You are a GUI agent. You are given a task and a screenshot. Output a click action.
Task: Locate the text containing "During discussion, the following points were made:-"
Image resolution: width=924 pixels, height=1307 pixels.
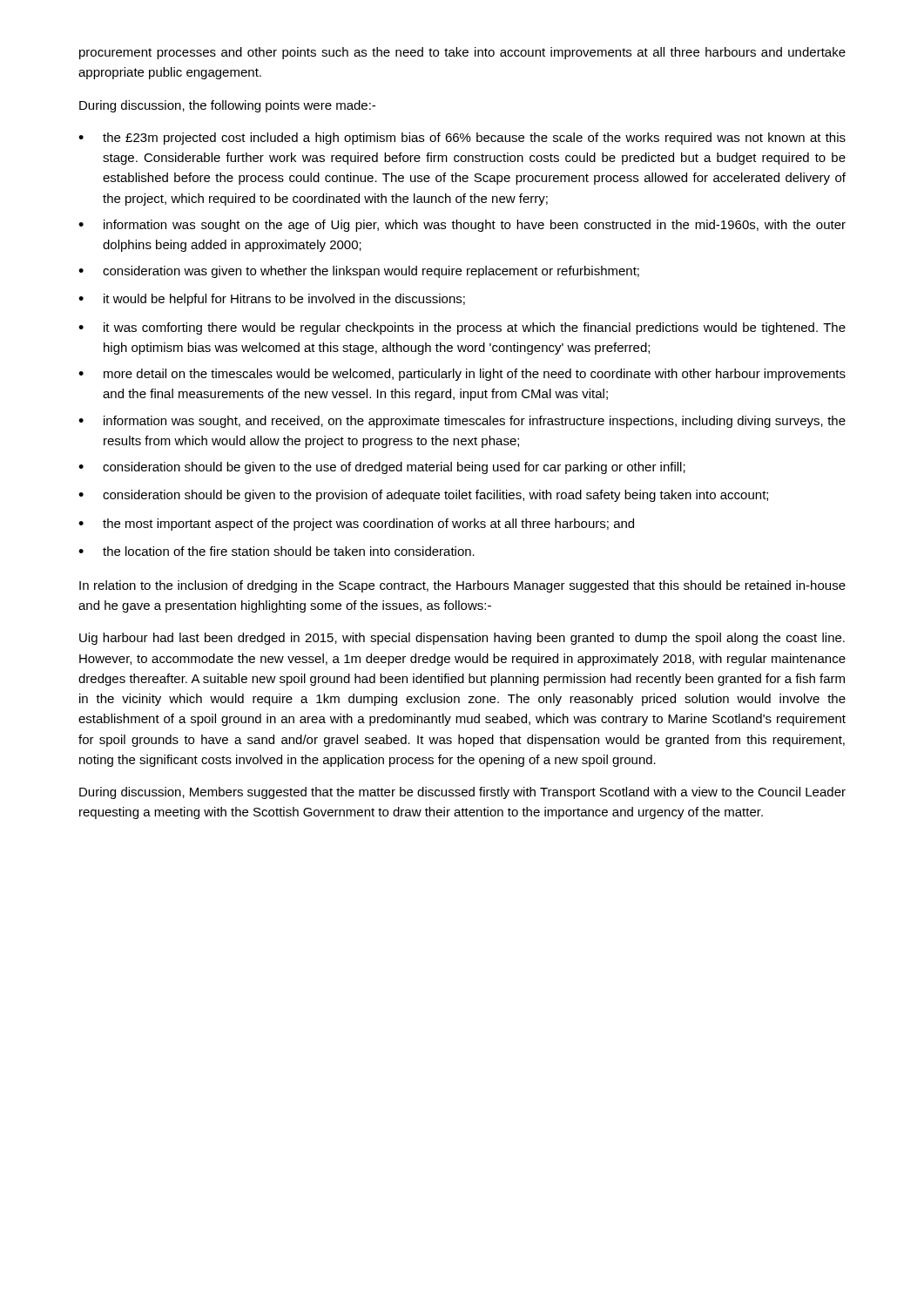(227, 105)
